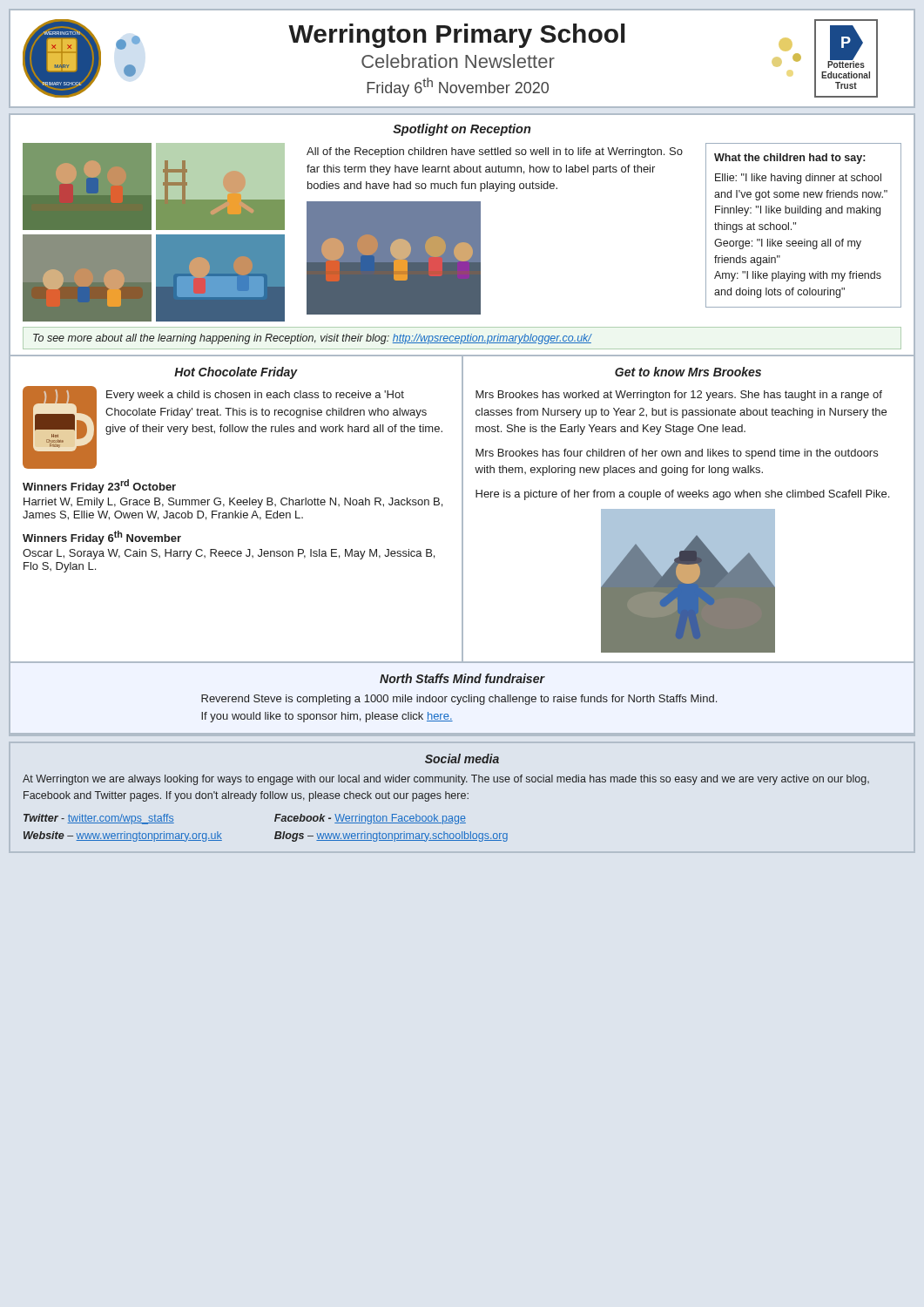The width and height of the screenshot is (924, 1307).
Task: Click on the text starting "Twitter - twitter.com/wps_staffs Website –"
Action: (x=265, y=826)
